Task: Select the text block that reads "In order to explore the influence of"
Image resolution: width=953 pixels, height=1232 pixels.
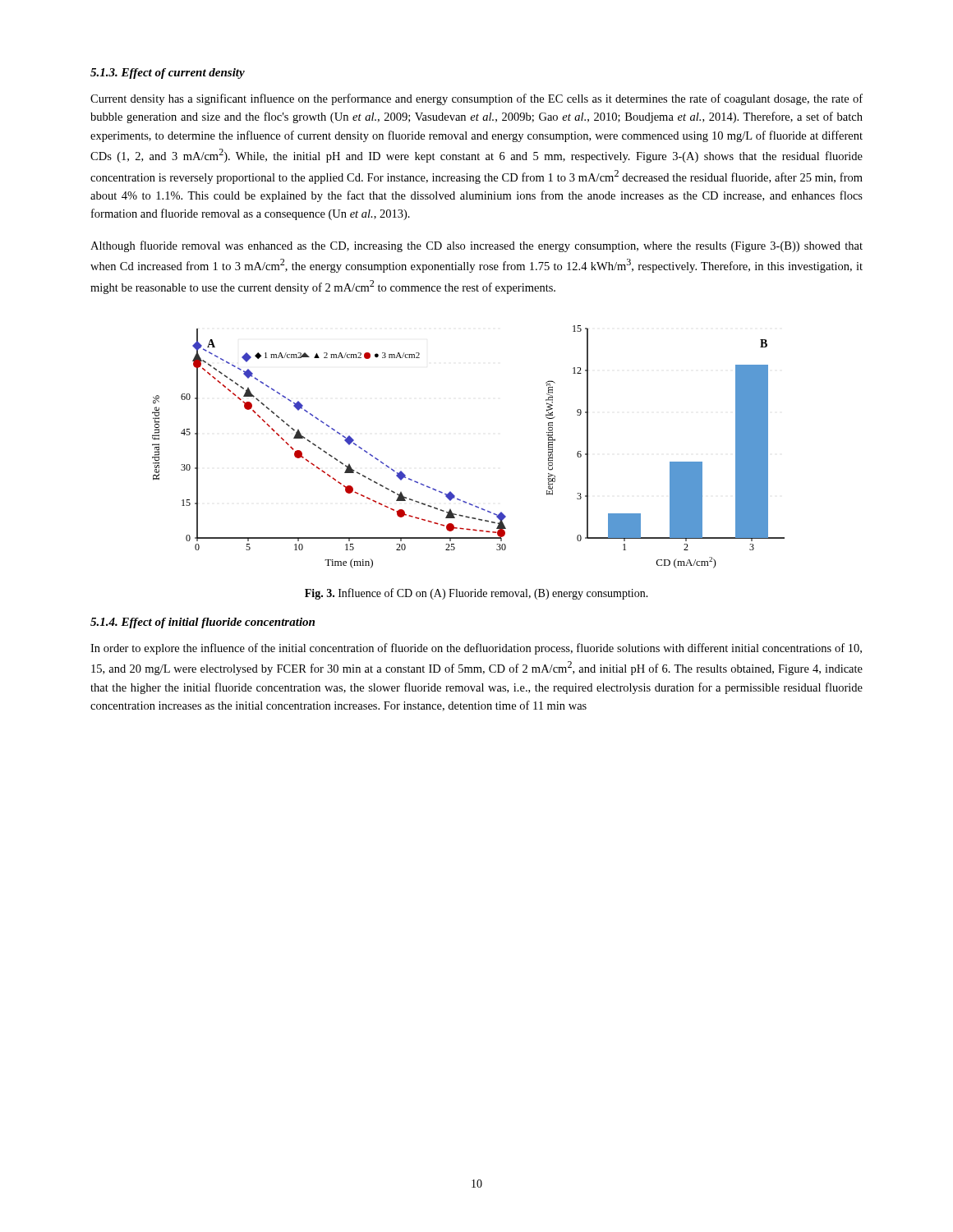Action: point(476,677)
